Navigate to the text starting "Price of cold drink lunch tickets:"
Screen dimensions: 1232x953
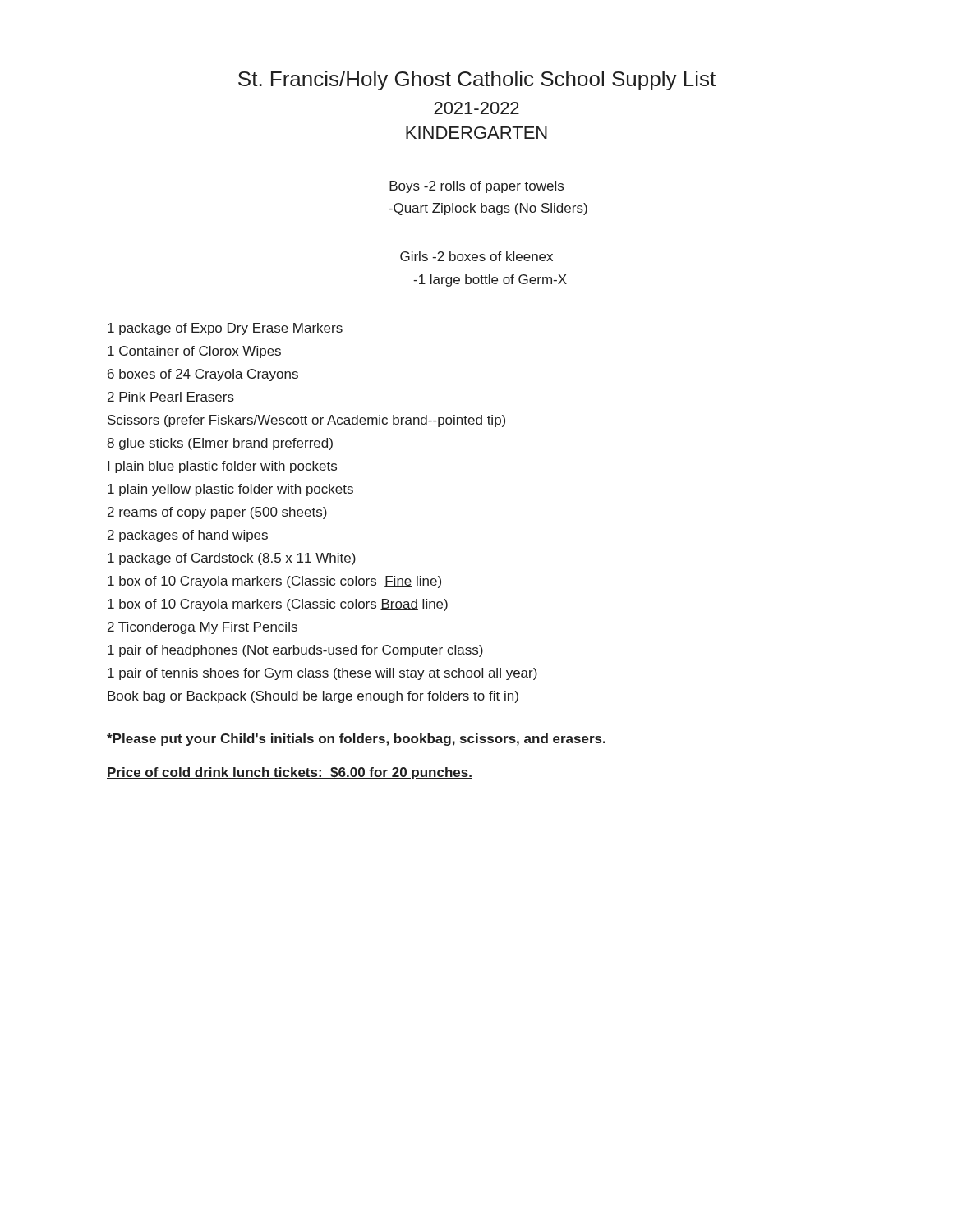click(x=290, y=773)
